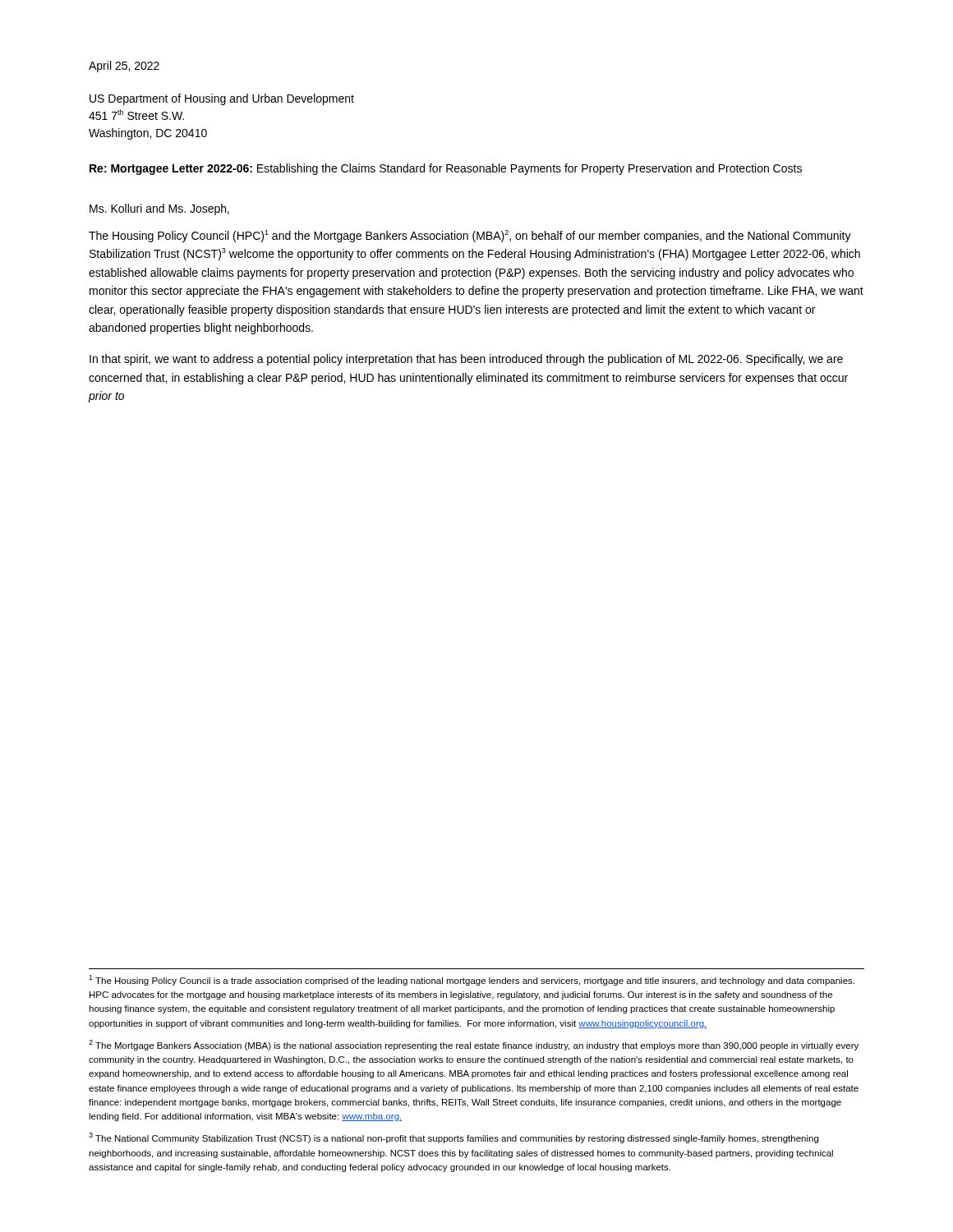Find the element starting "1 The Housing Policy Council is a trade"

click(x=472, y=1001)
